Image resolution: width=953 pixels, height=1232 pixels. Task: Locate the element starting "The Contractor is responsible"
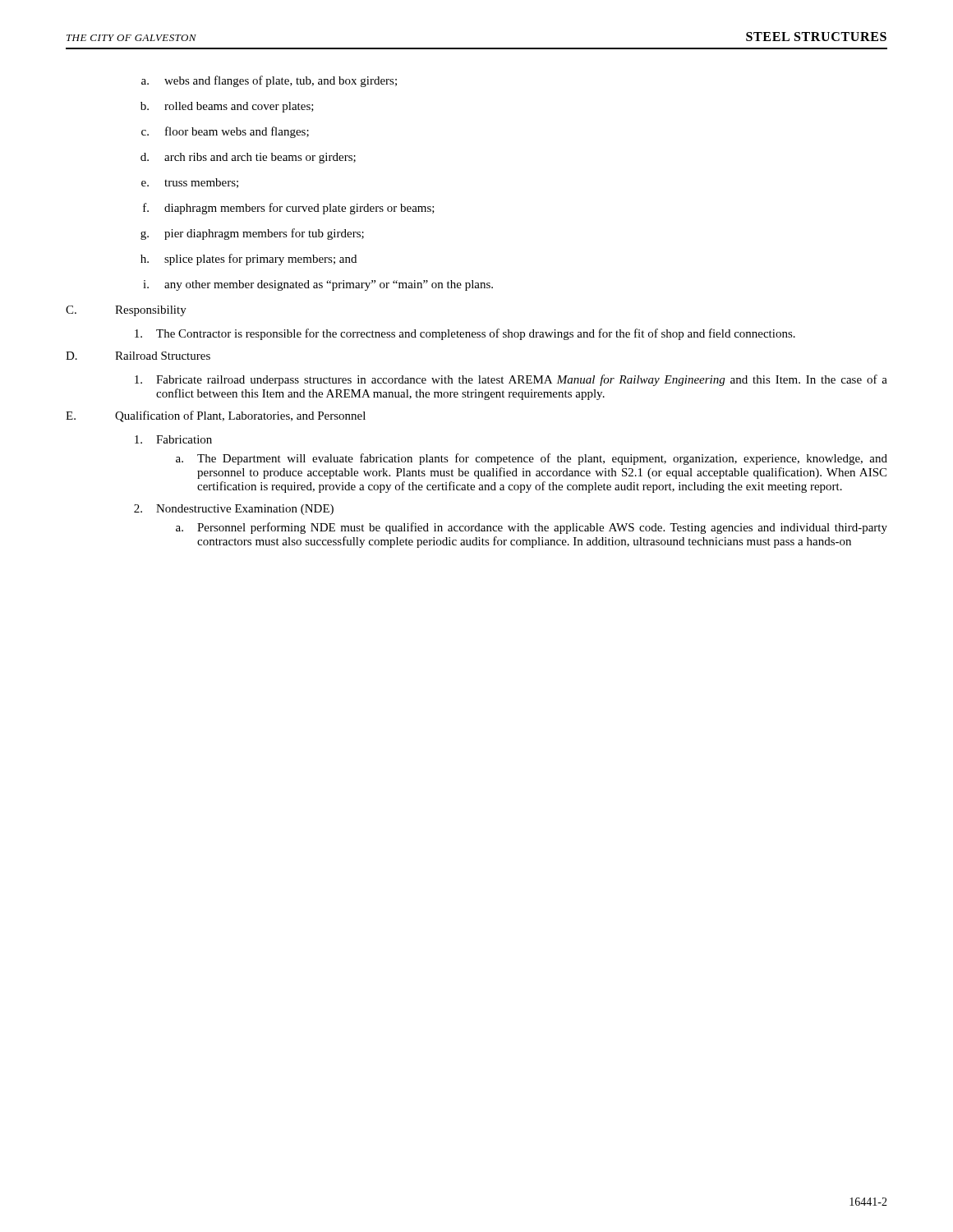(501, 334)
